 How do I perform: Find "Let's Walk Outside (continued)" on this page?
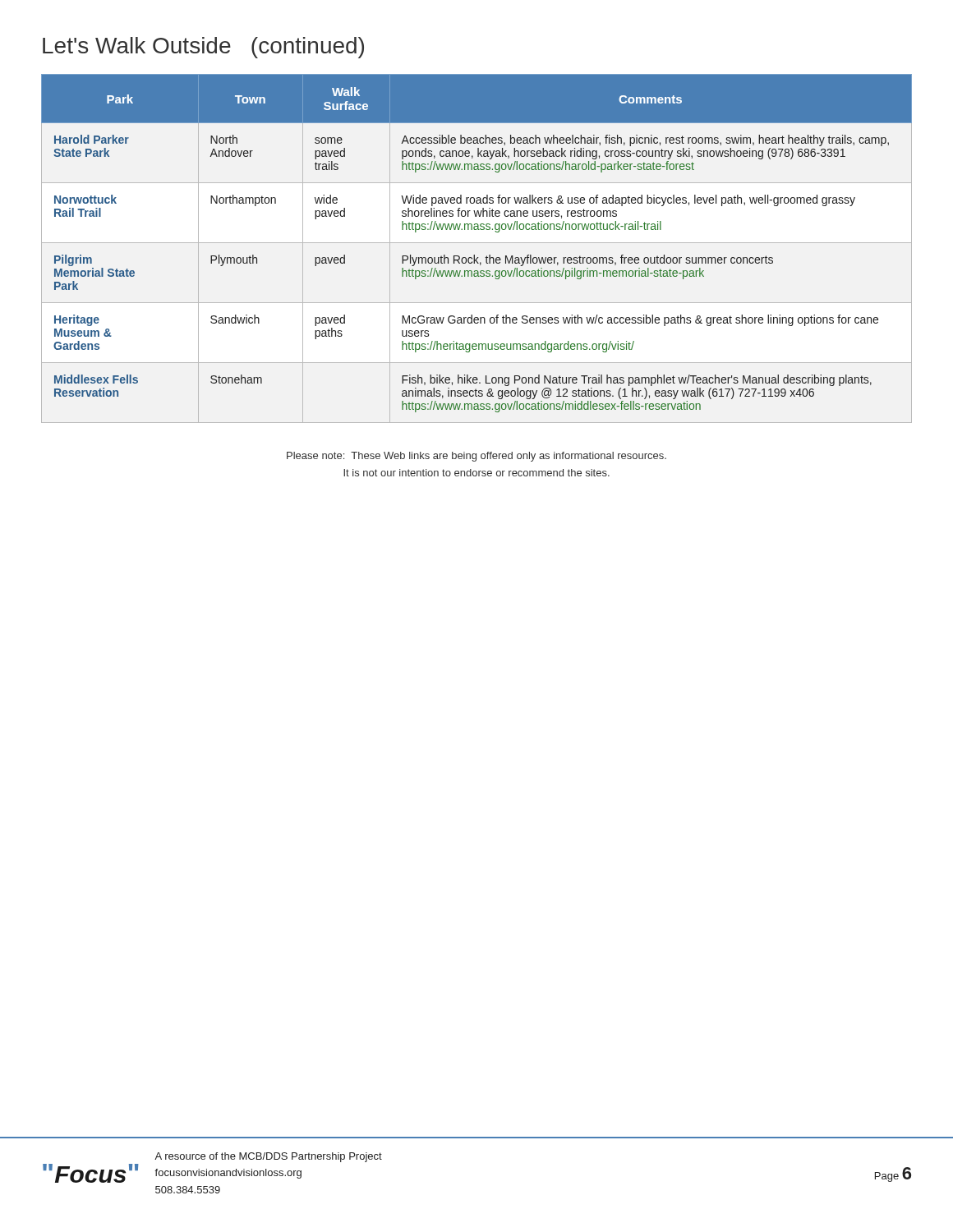click(203, 48)
